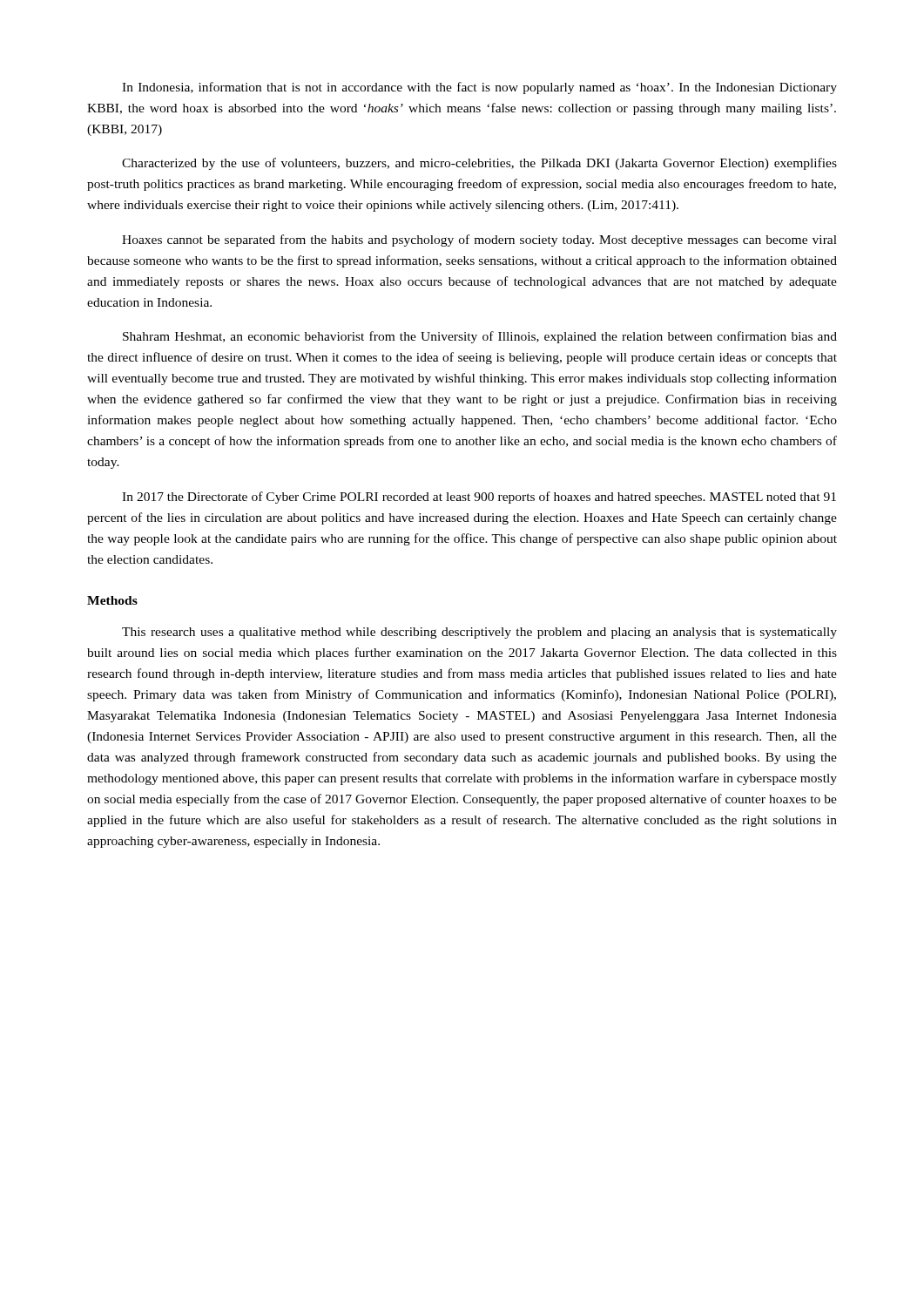Locate the block of text that opens with "In 2017 the"
The image size is (924, 1307).
[462, 528]
